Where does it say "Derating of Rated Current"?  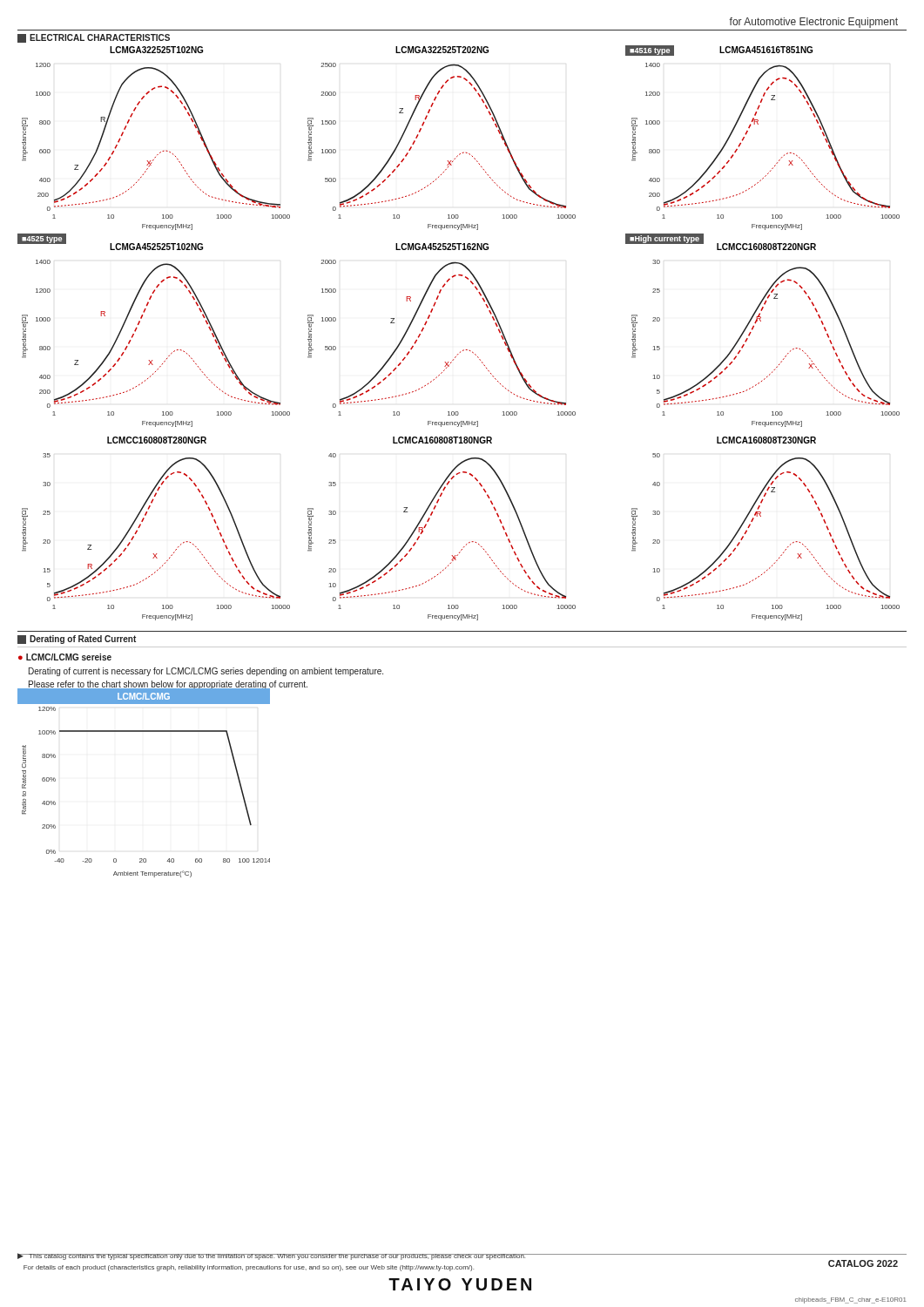[x=77, y=639]
